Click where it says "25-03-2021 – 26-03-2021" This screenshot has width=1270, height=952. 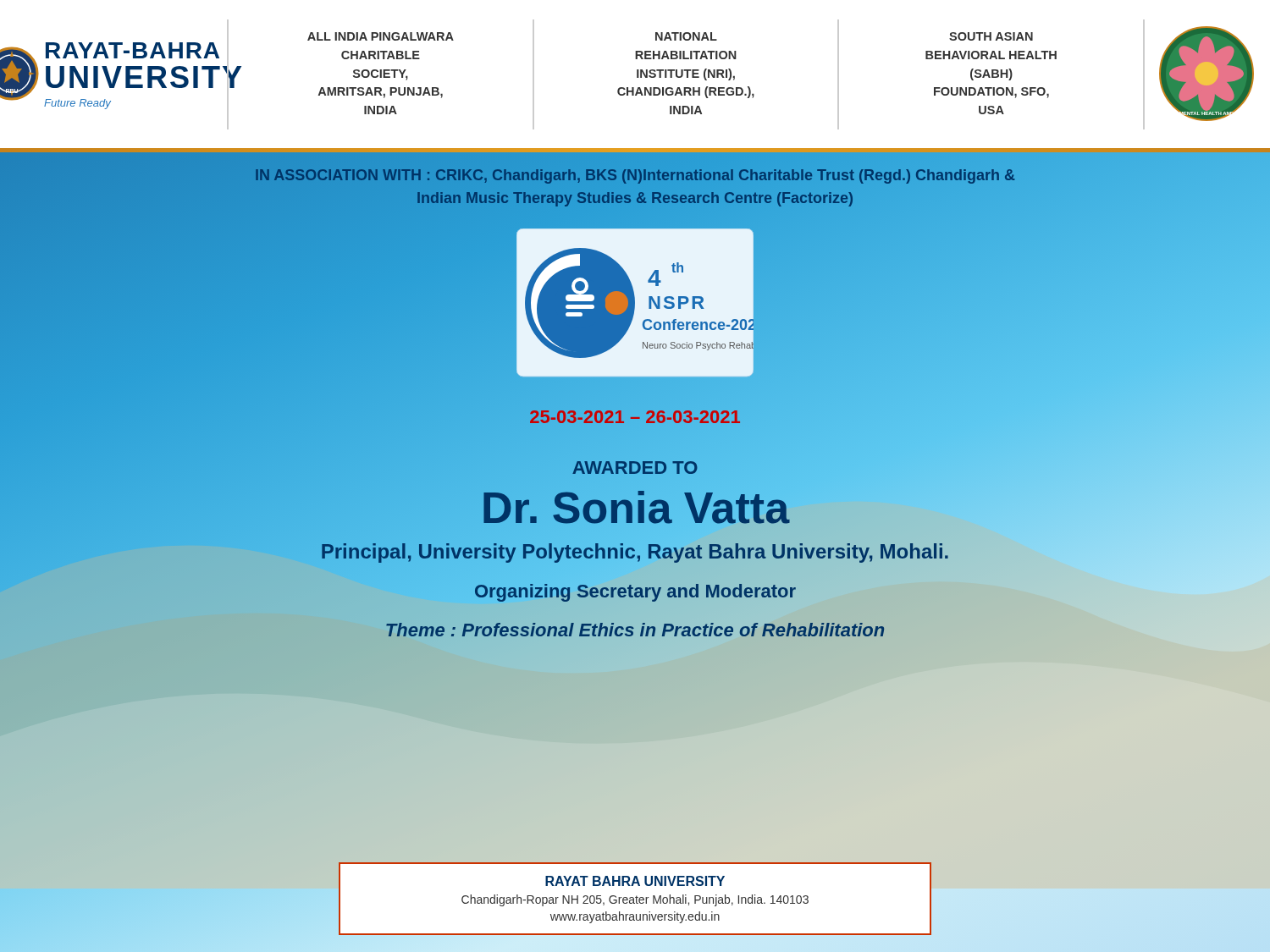point(635,417)
